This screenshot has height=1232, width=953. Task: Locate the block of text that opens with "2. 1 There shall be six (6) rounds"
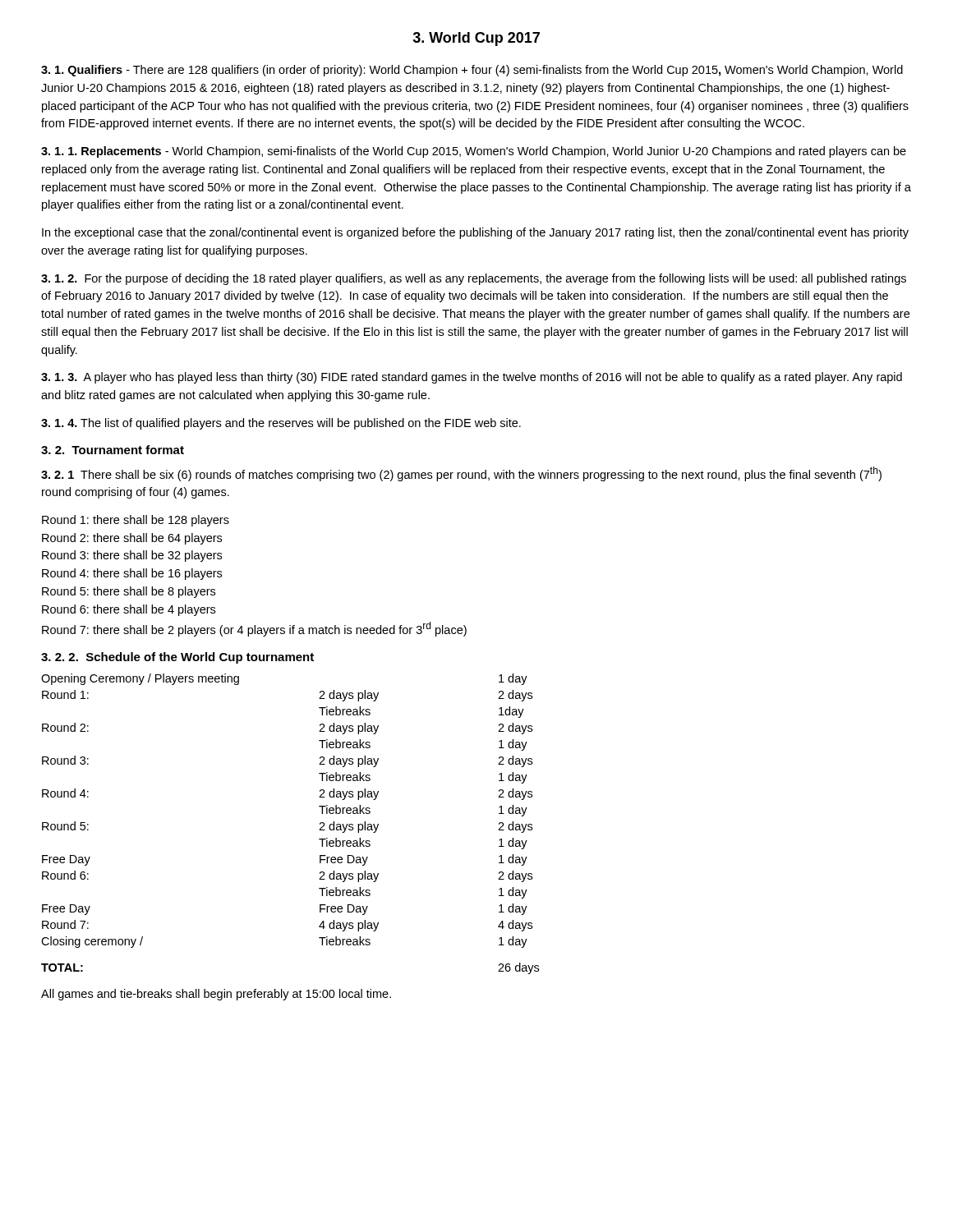pyautogui.click(x=462, y=482)
